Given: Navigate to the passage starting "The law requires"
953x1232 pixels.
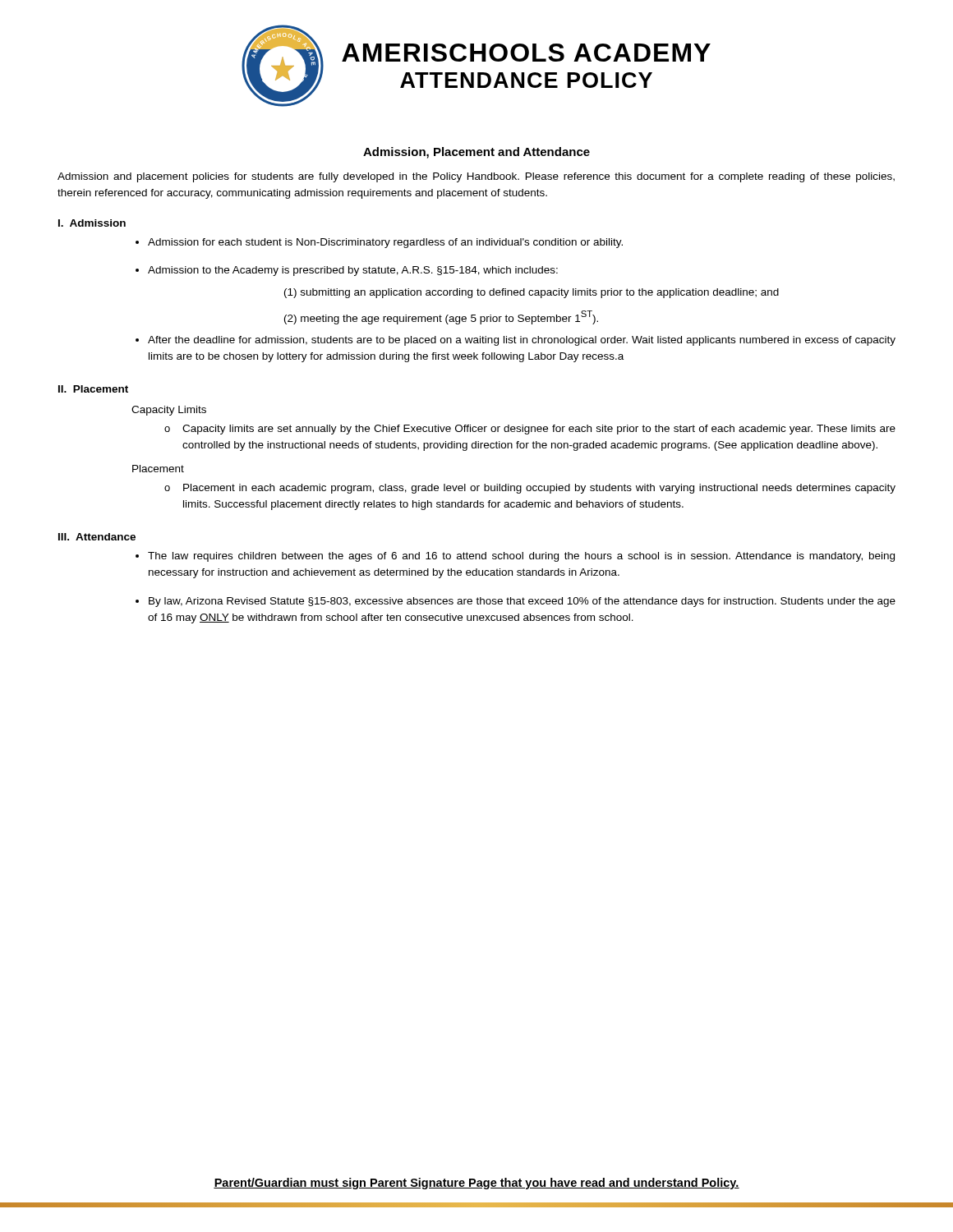Looking at the screenshot, I should [x=522, y=564].
